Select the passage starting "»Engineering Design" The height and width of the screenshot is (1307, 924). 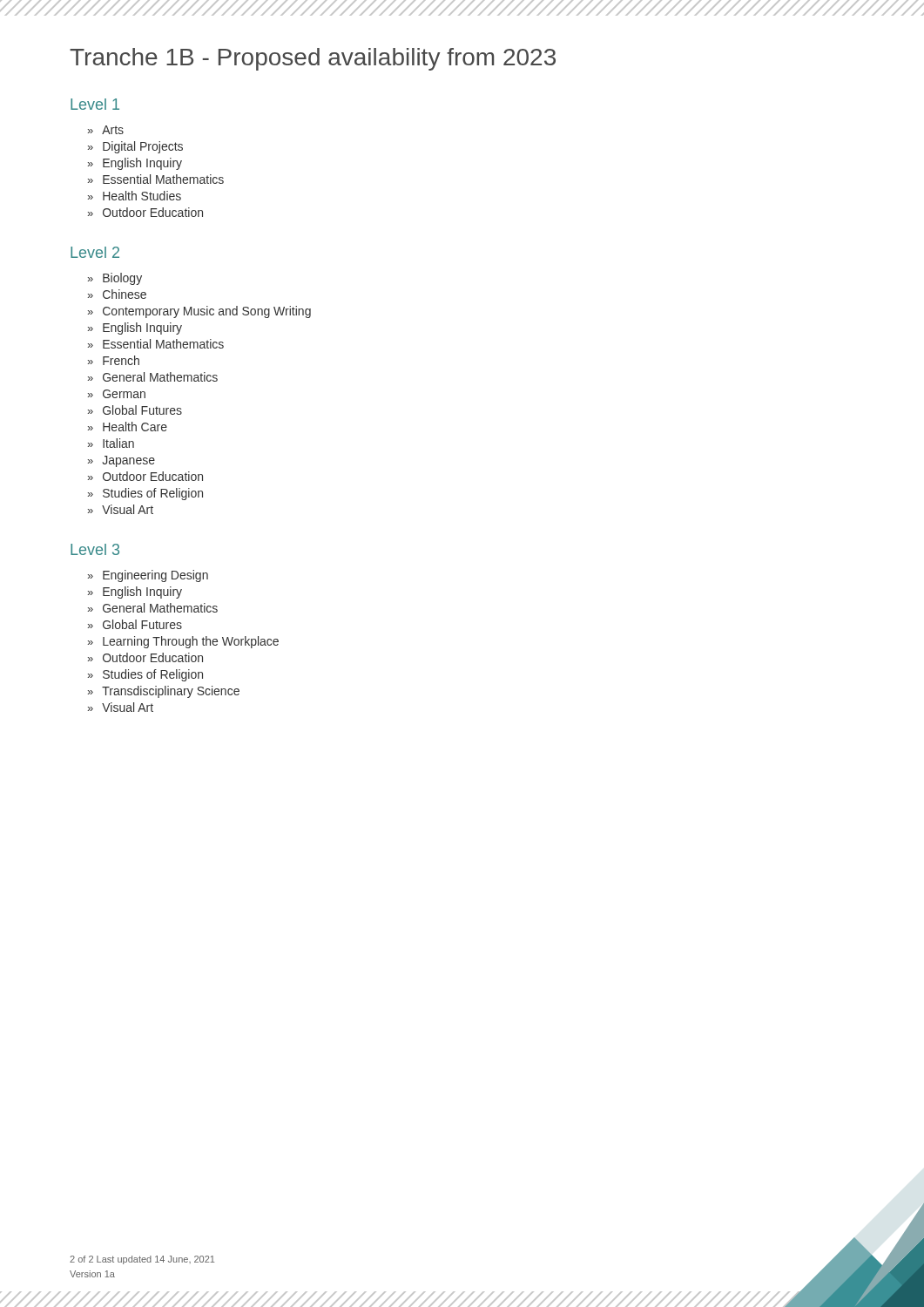[x=148, y=575]
